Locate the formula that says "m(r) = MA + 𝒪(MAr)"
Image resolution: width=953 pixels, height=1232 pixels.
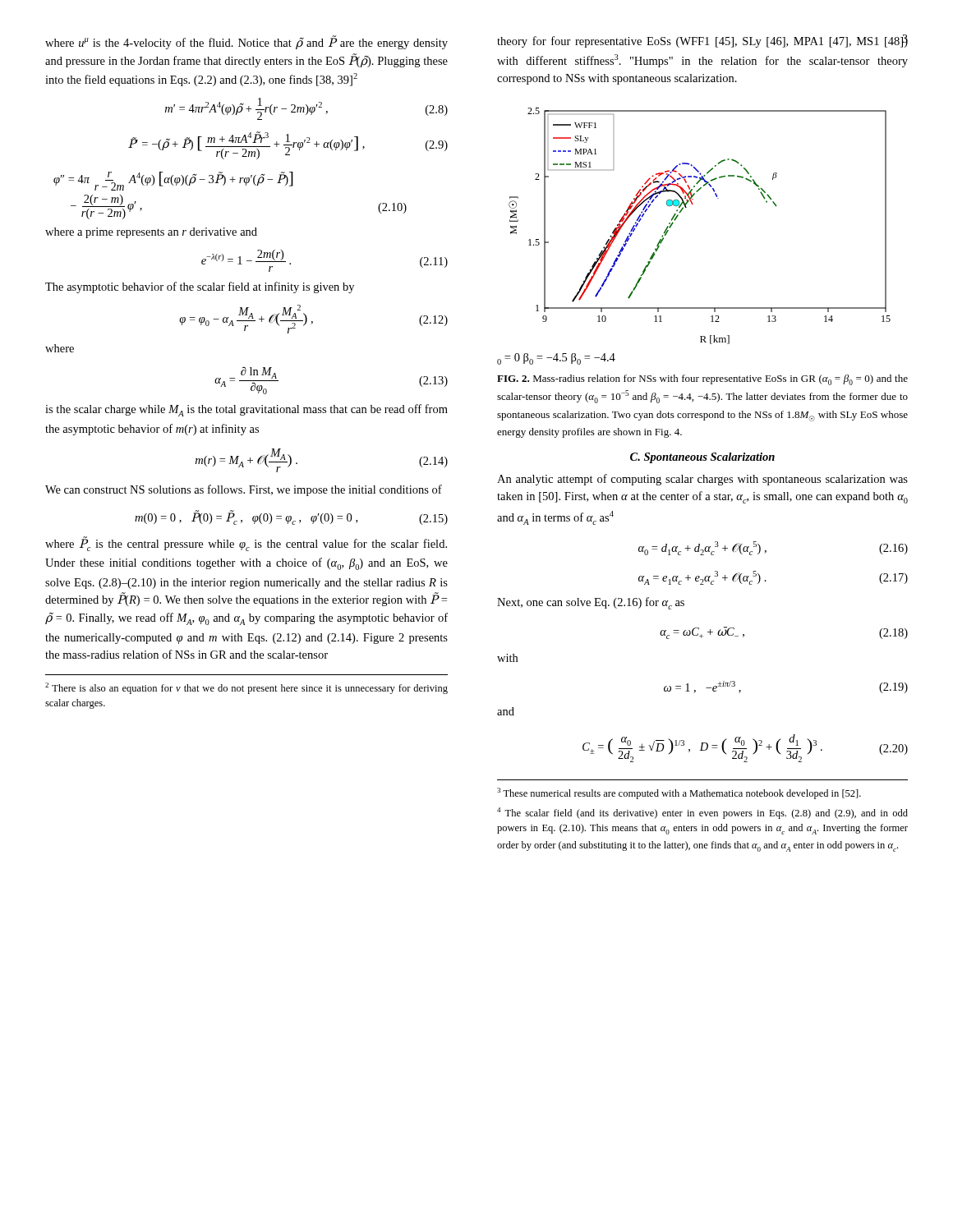(246, 461)
